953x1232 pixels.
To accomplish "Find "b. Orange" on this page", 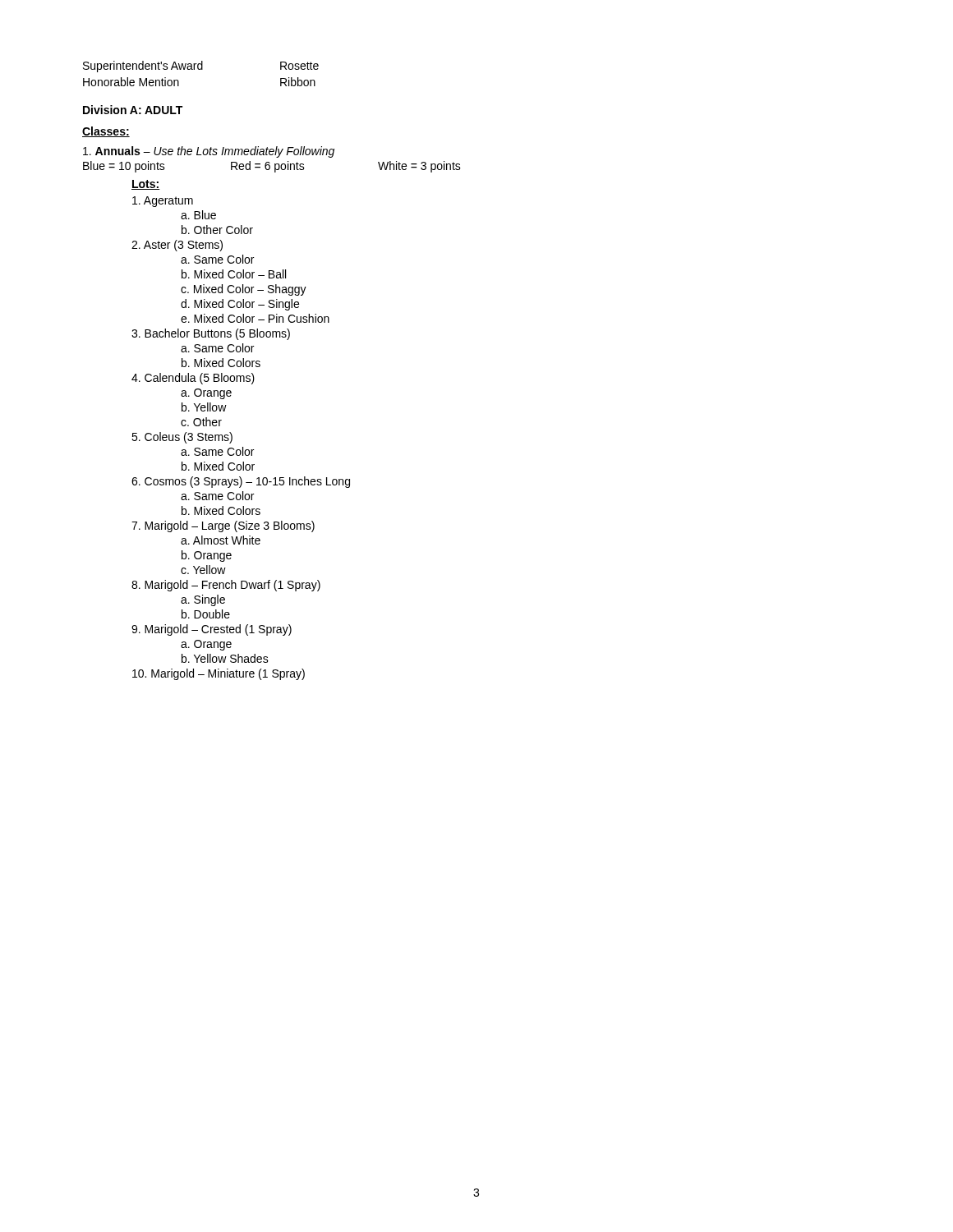I will pyautogui.click(x=206, y=555).
